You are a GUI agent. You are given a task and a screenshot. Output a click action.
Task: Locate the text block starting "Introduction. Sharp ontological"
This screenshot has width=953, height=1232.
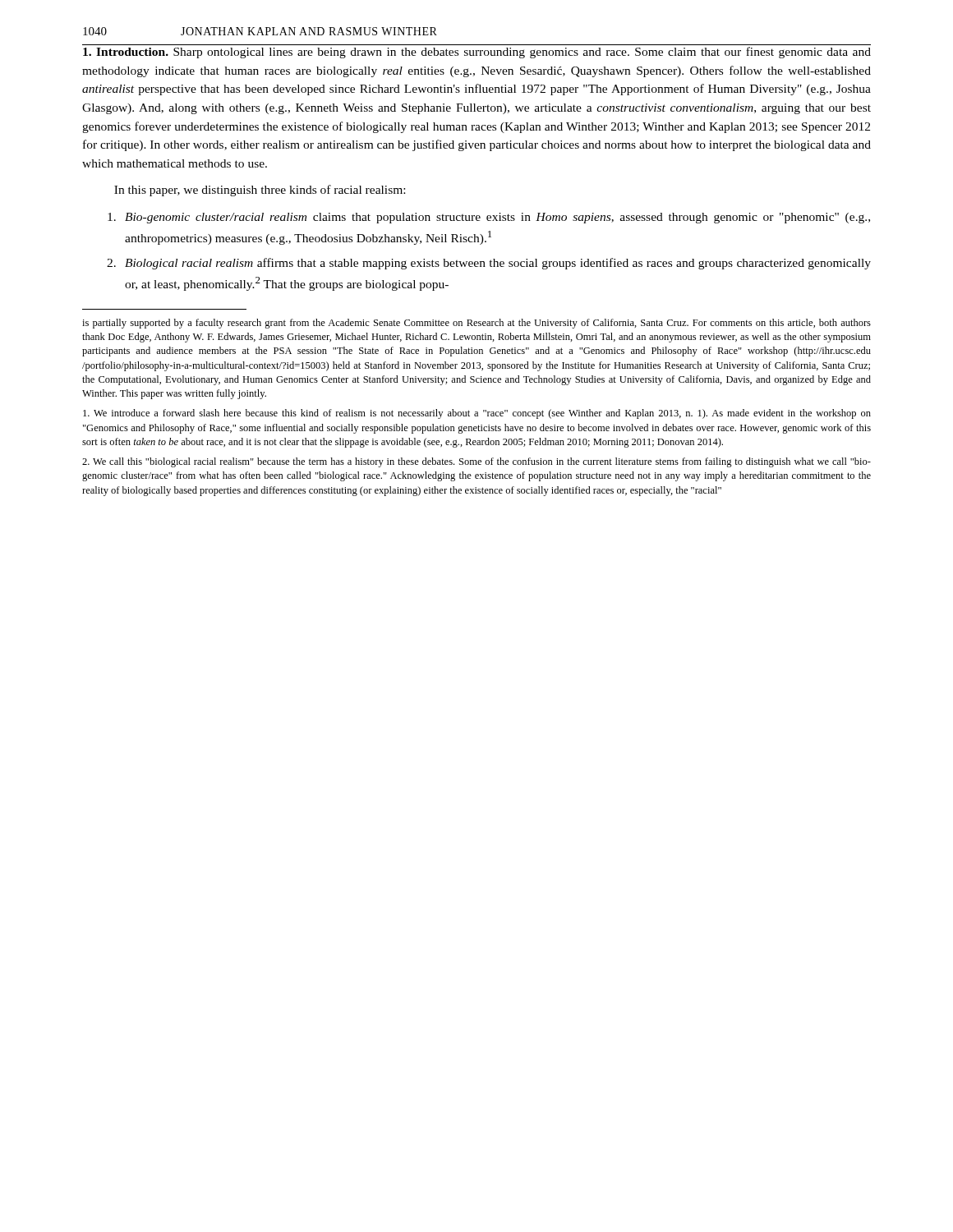pyautogui.click(x=476, y=108)
